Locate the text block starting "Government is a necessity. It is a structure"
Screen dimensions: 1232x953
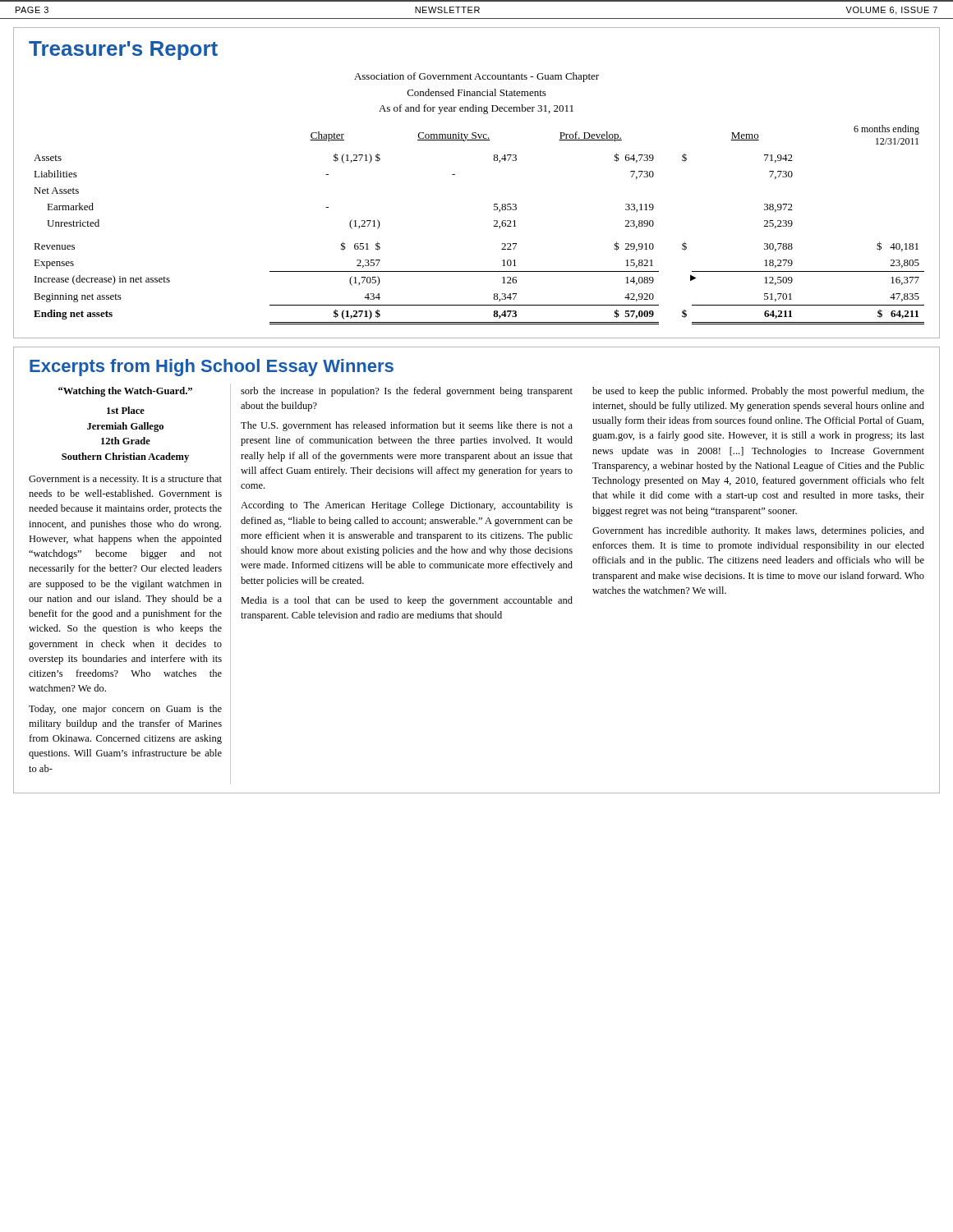click(125, 624)
